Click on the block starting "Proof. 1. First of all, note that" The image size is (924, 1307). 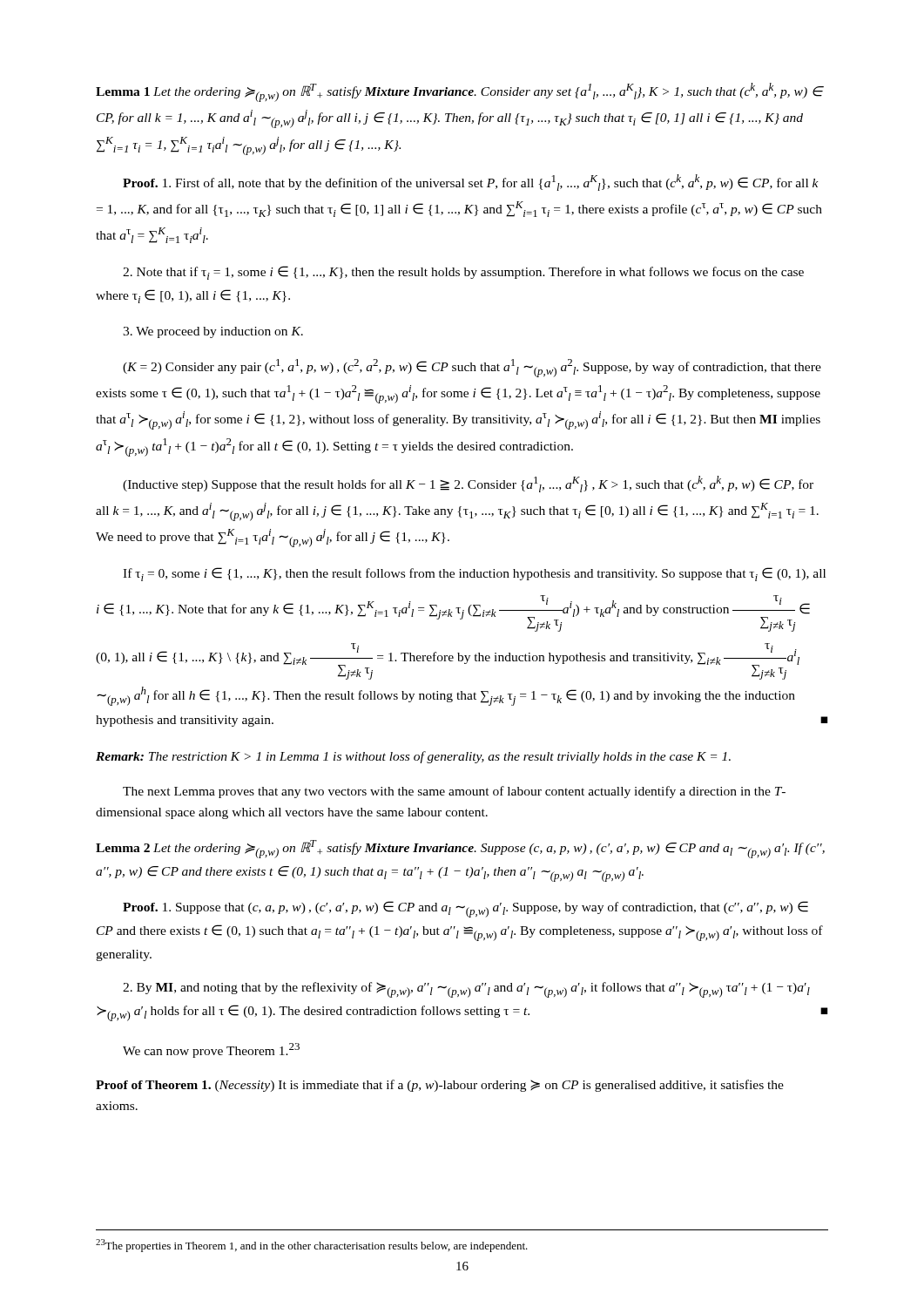click(x=459, y=209)
